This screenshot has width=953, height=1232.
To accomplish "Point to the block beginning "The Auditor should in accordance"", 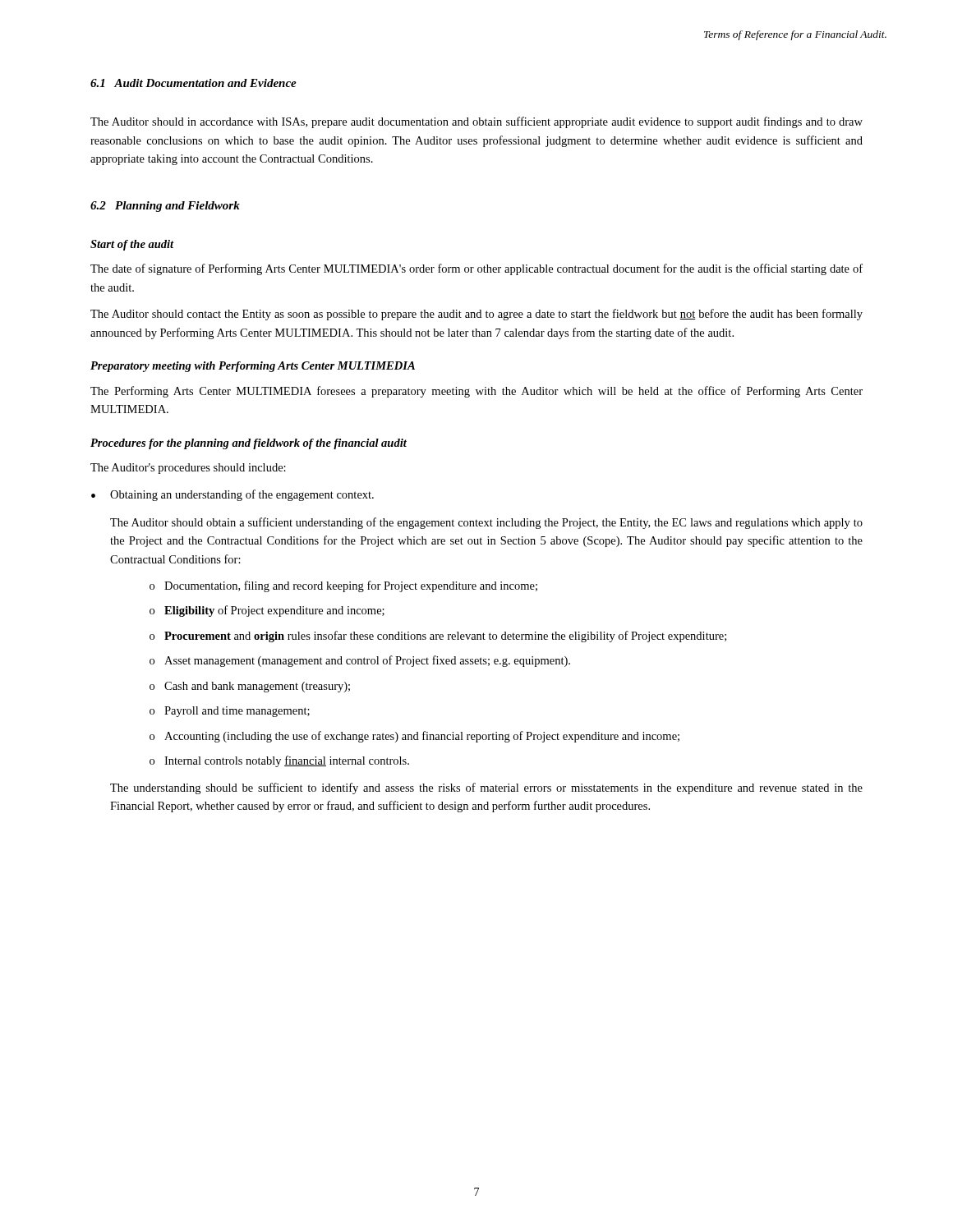I will (476, 140).
